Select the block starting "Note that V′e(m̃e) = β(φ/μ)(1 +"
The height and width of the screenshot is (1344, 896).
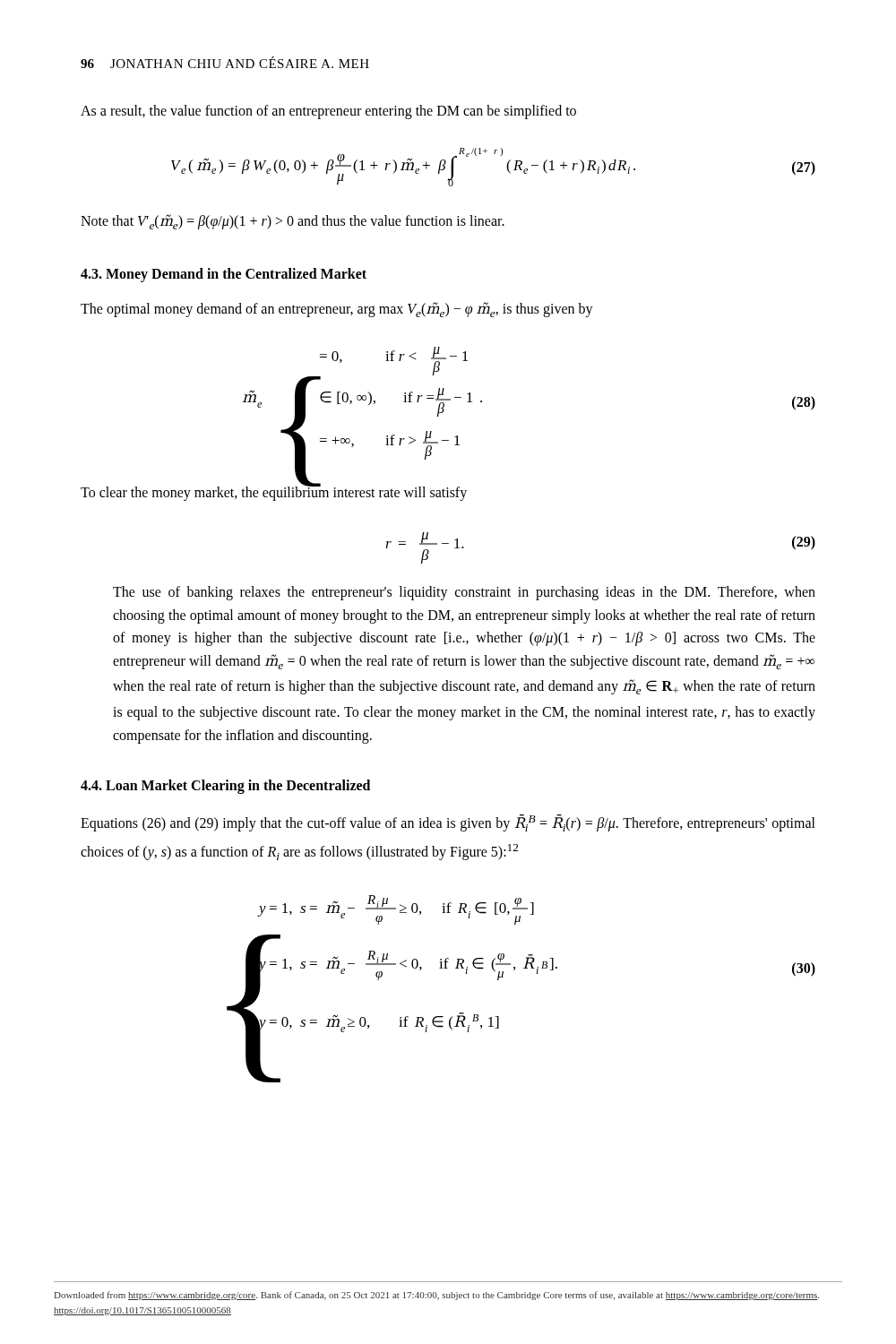tap(293, 222)
